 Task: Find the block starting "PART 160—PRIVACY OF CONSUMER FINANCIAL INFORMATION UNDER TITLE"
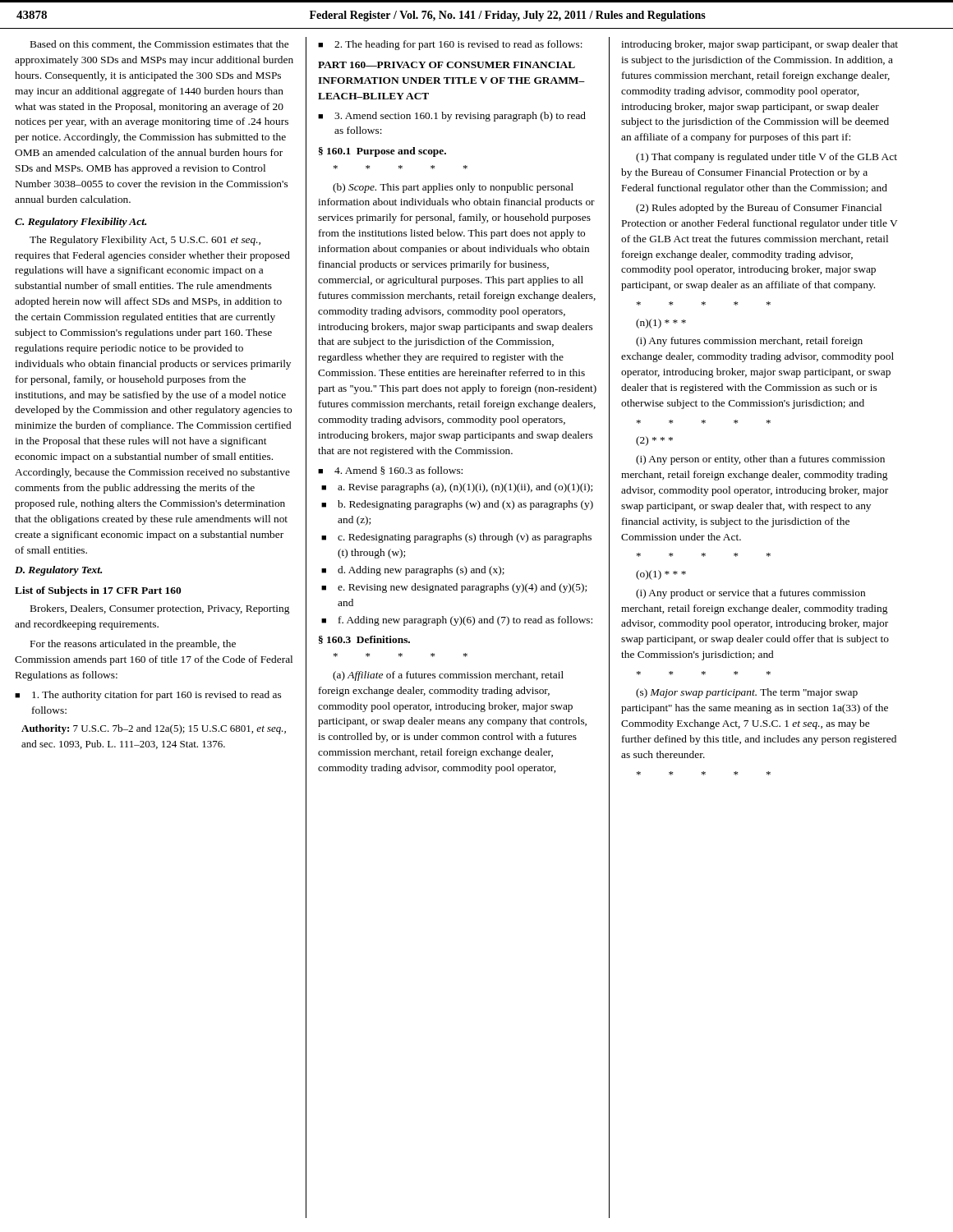coord(451,80)
